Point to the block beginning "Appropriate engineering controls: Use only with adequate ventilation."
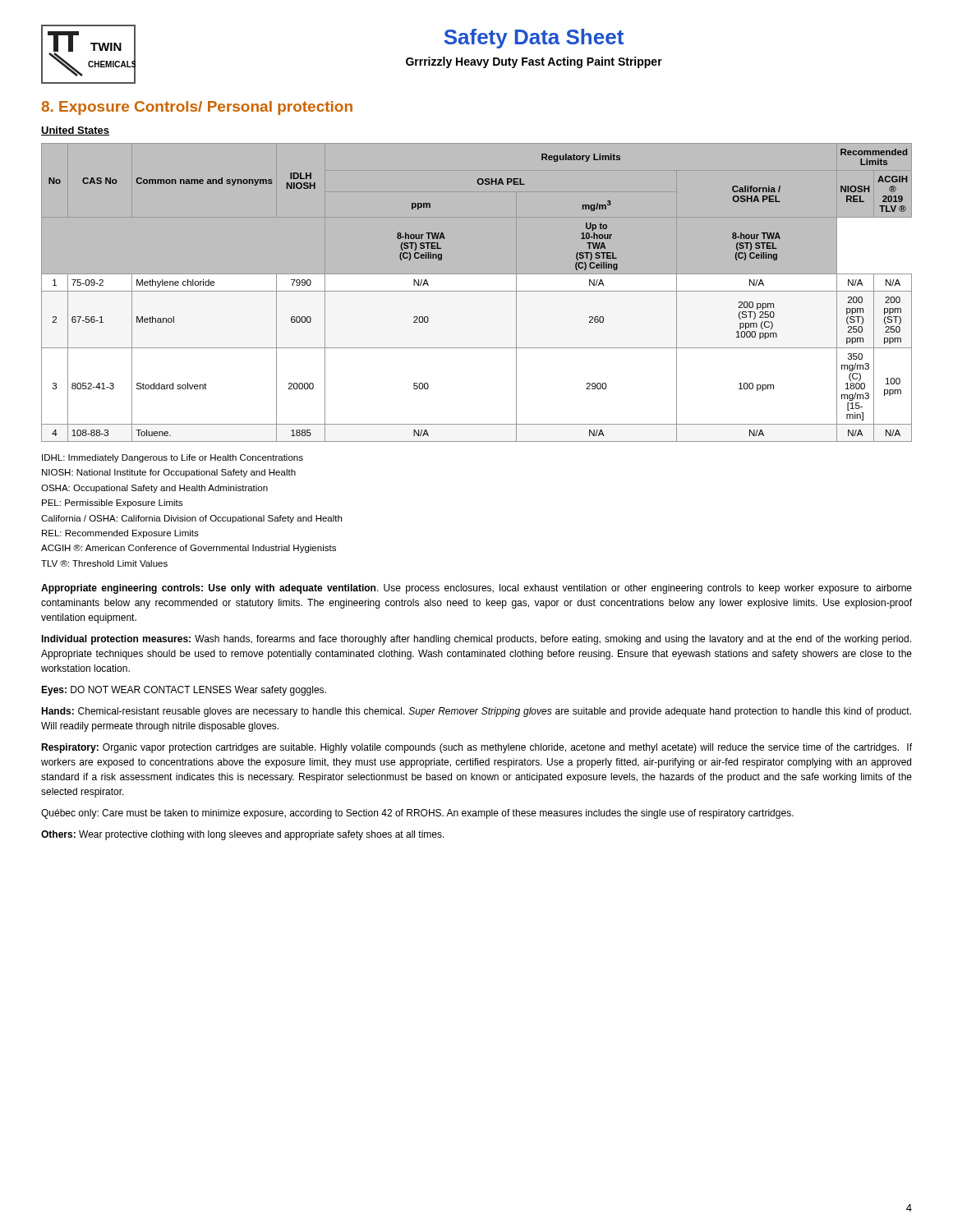Viewport: 953px width, 1232px height. [x=476, y=603]
